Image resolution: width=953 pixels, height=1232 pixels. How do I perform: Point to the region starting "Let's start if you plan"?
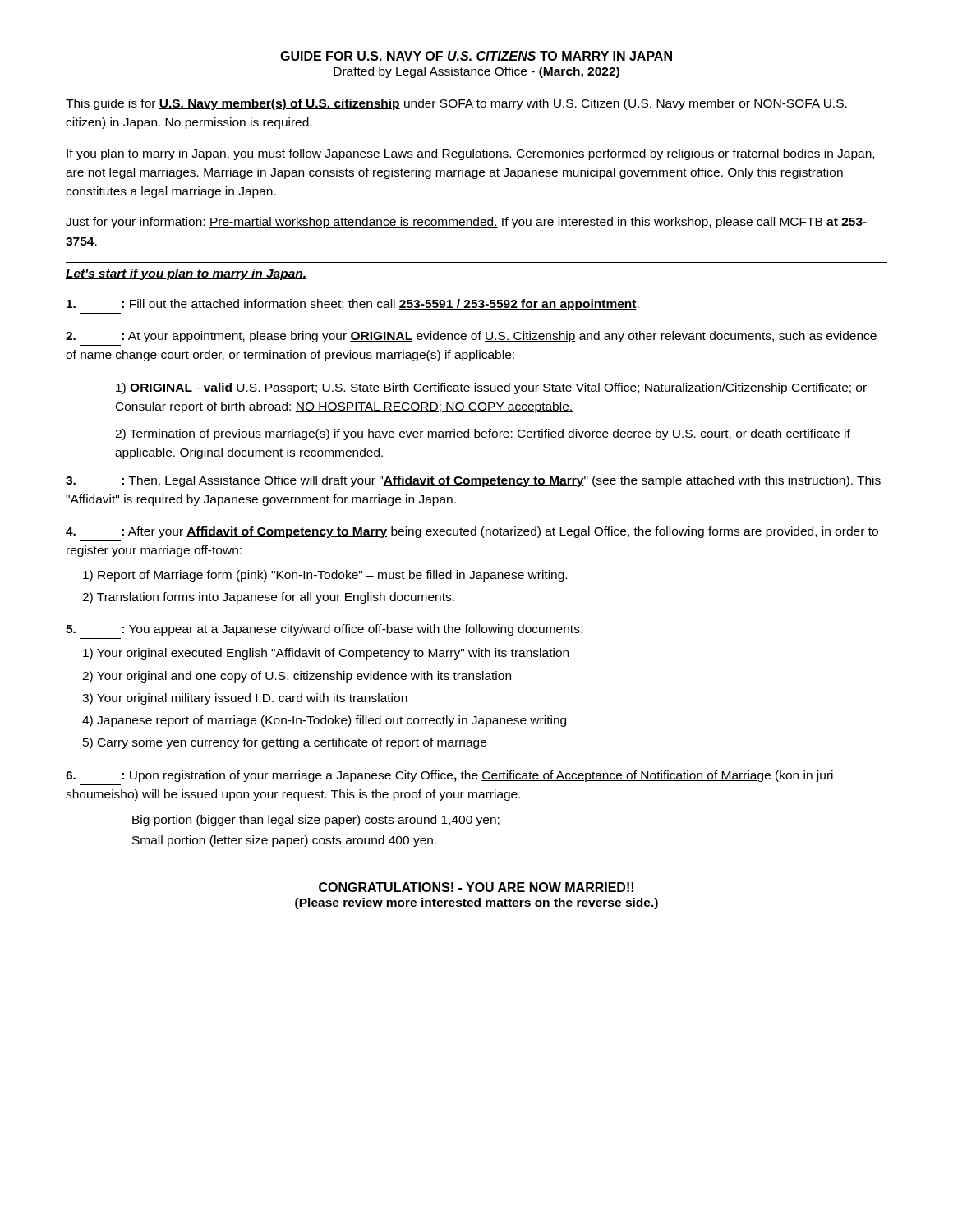coord(186,273)
